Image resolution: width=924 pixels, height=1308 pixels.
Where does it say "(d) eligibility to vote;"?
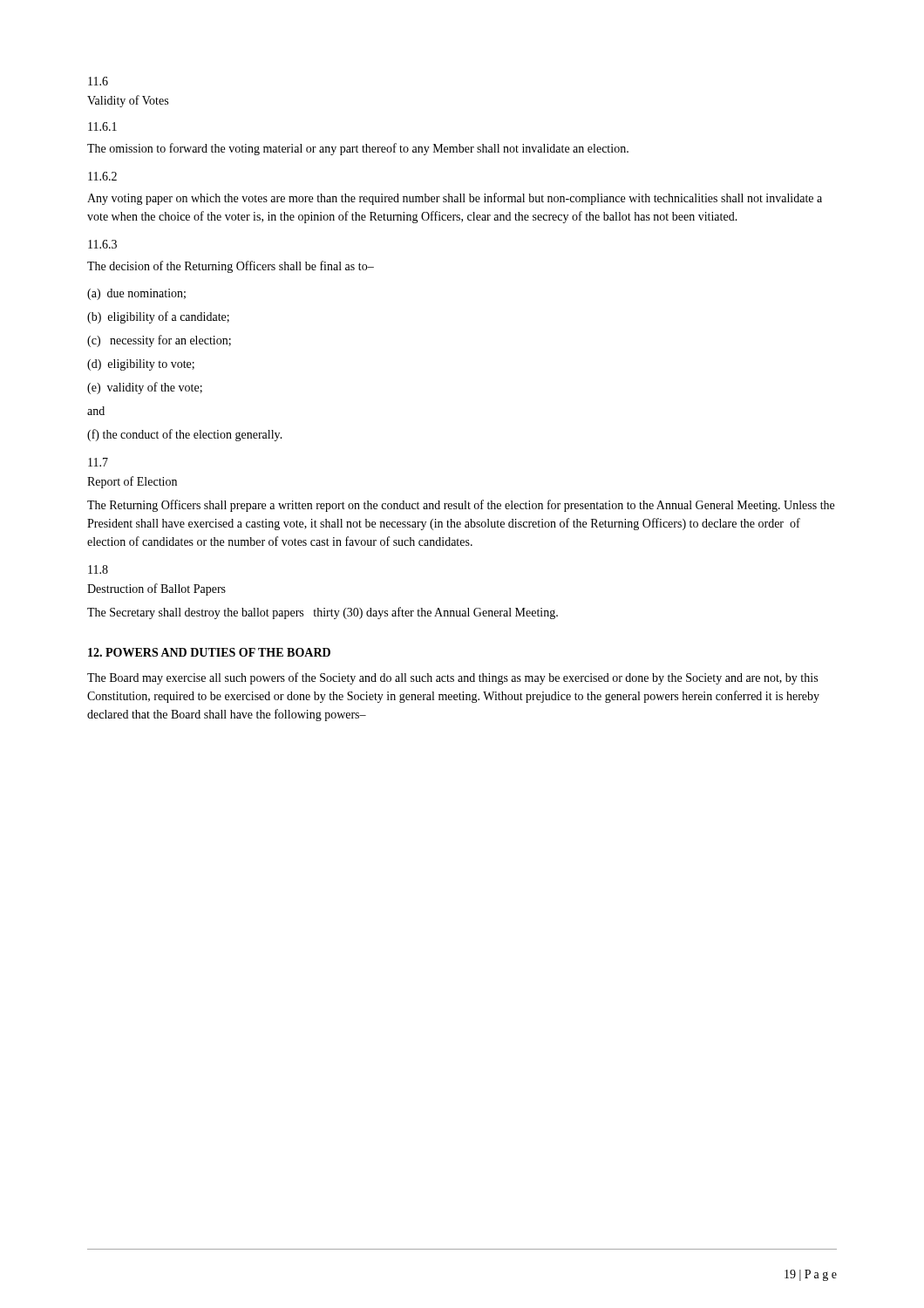click(x=141, y=364)
